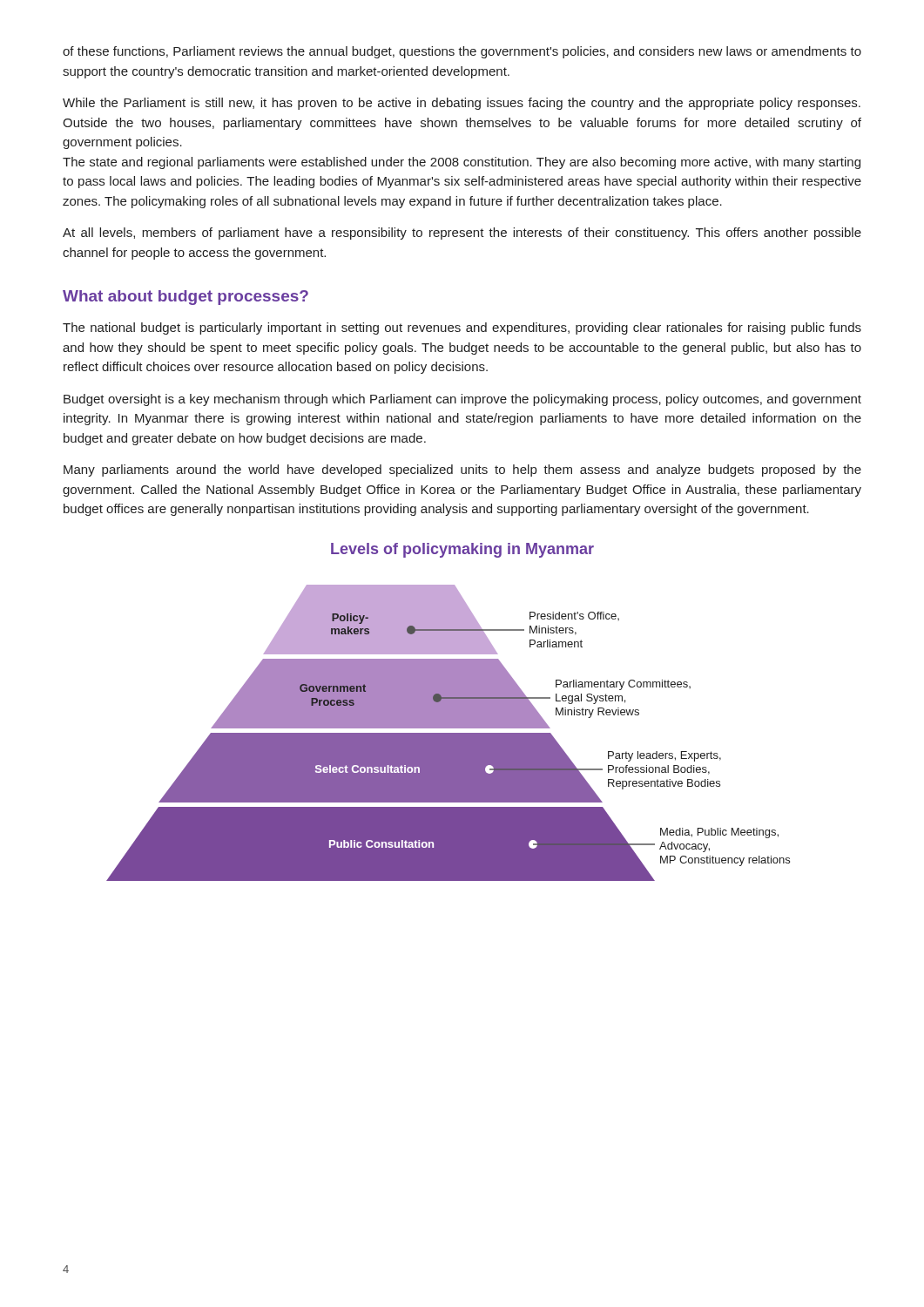Select the section header with the text "What about budget"

pyautogui.click(x=186, y=296)
